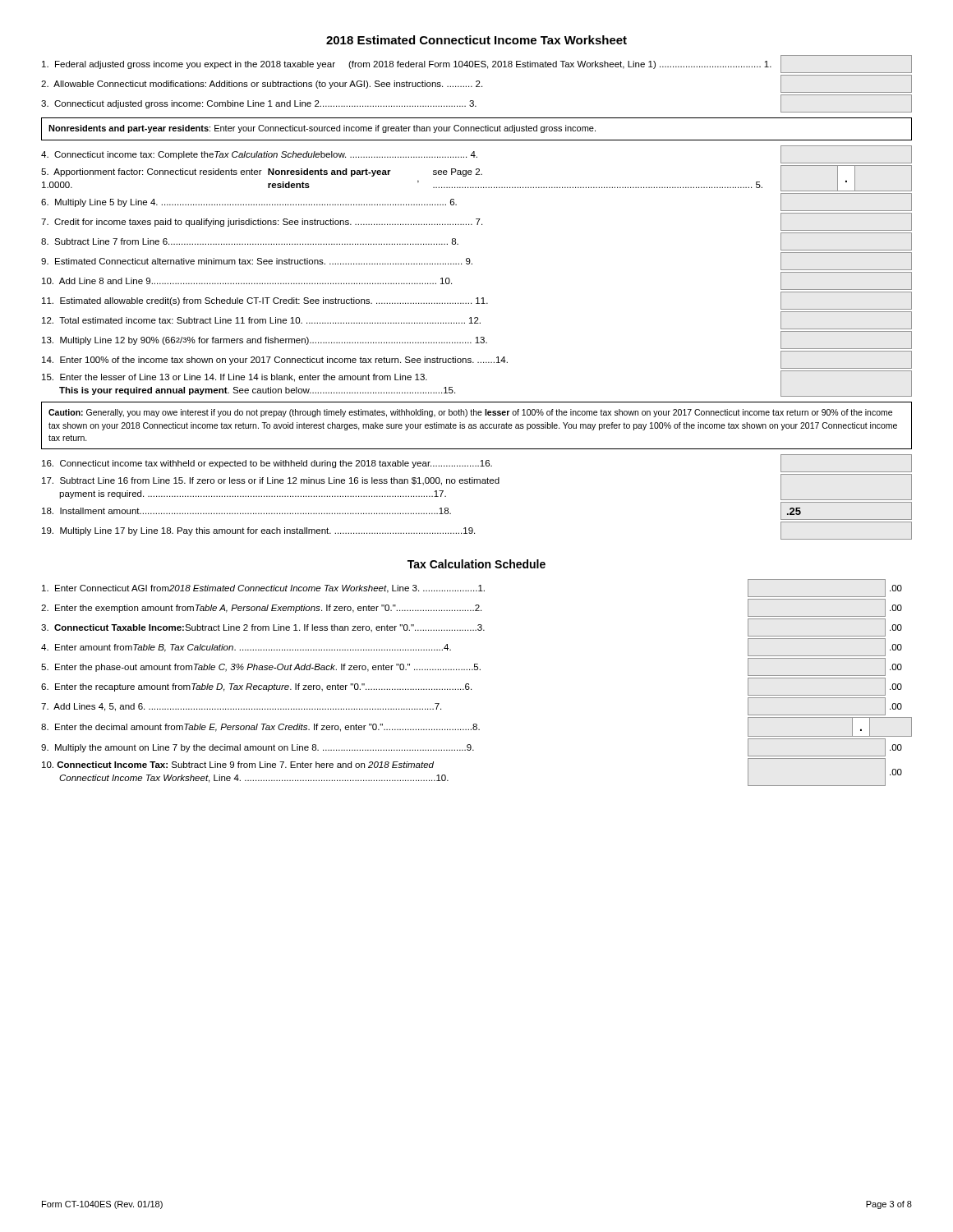Screen dimensions: 1232x953
Task: Navigate to the text starting "3. Connecticut adjusted gross"
Action: (x=476, y=103)
